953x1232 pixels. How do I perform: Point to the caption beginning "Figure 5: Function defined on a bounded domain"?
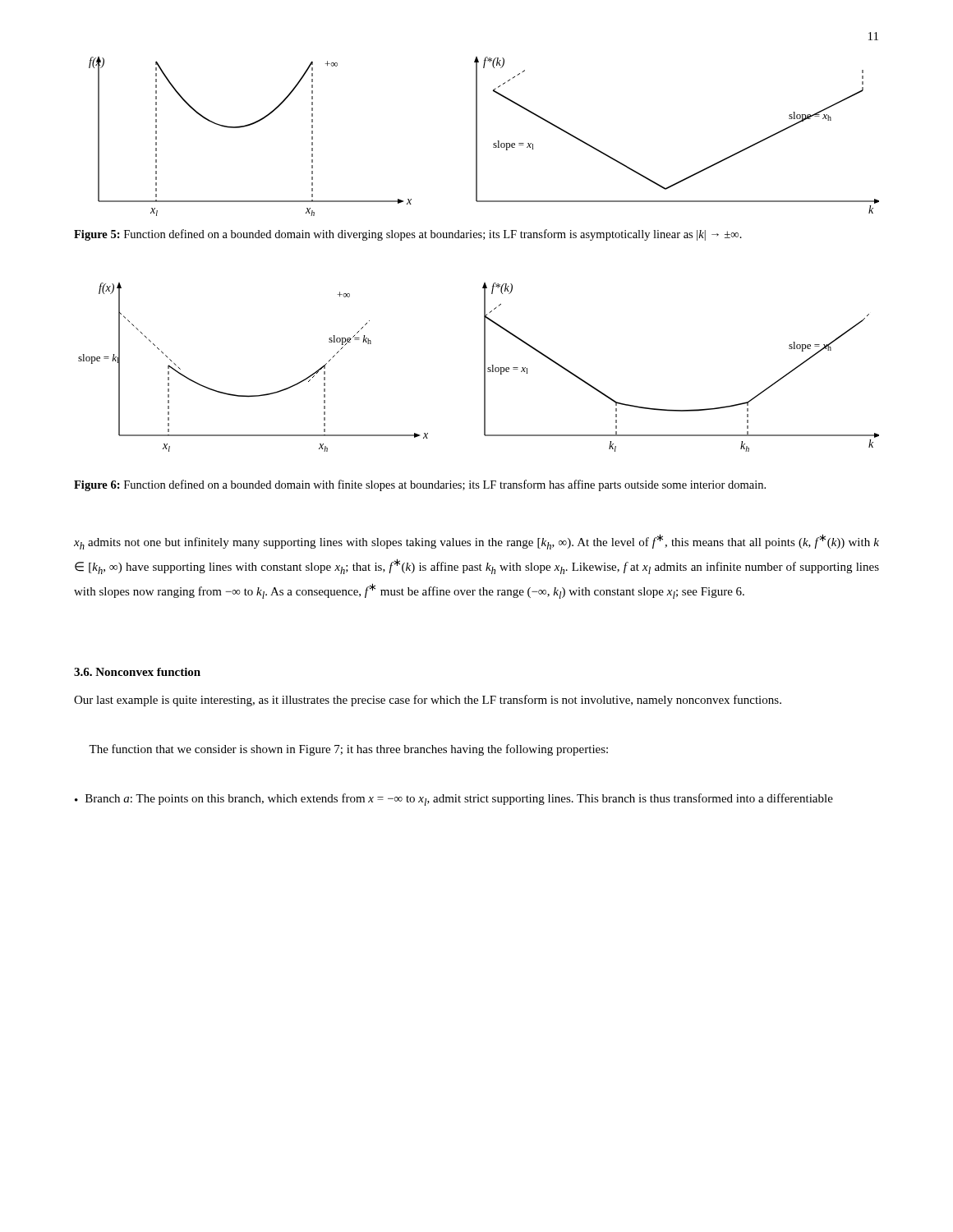pyautogui.click(x=408, y=234)
